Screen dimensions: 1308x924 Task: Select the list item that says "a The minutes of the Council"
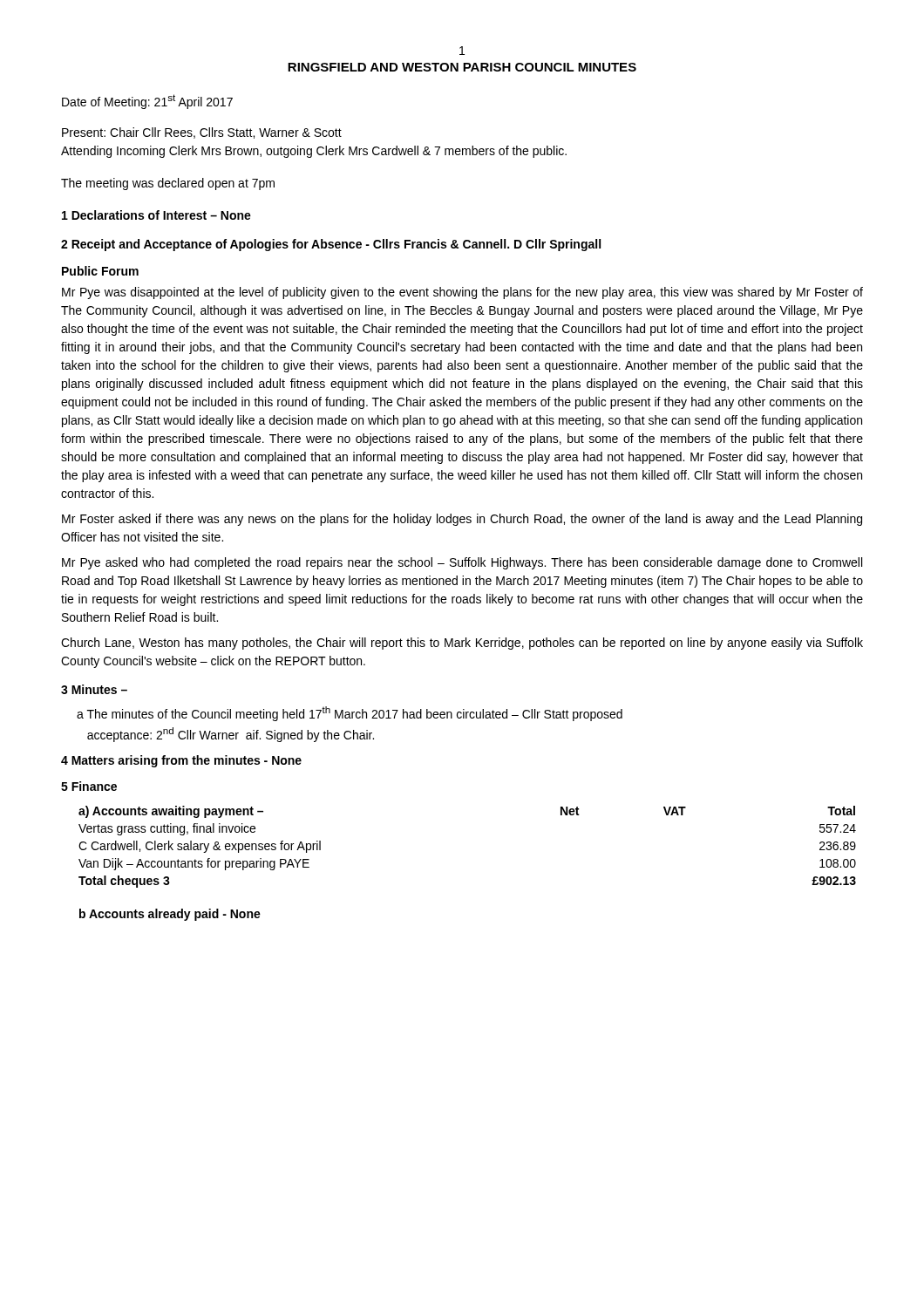350,723
